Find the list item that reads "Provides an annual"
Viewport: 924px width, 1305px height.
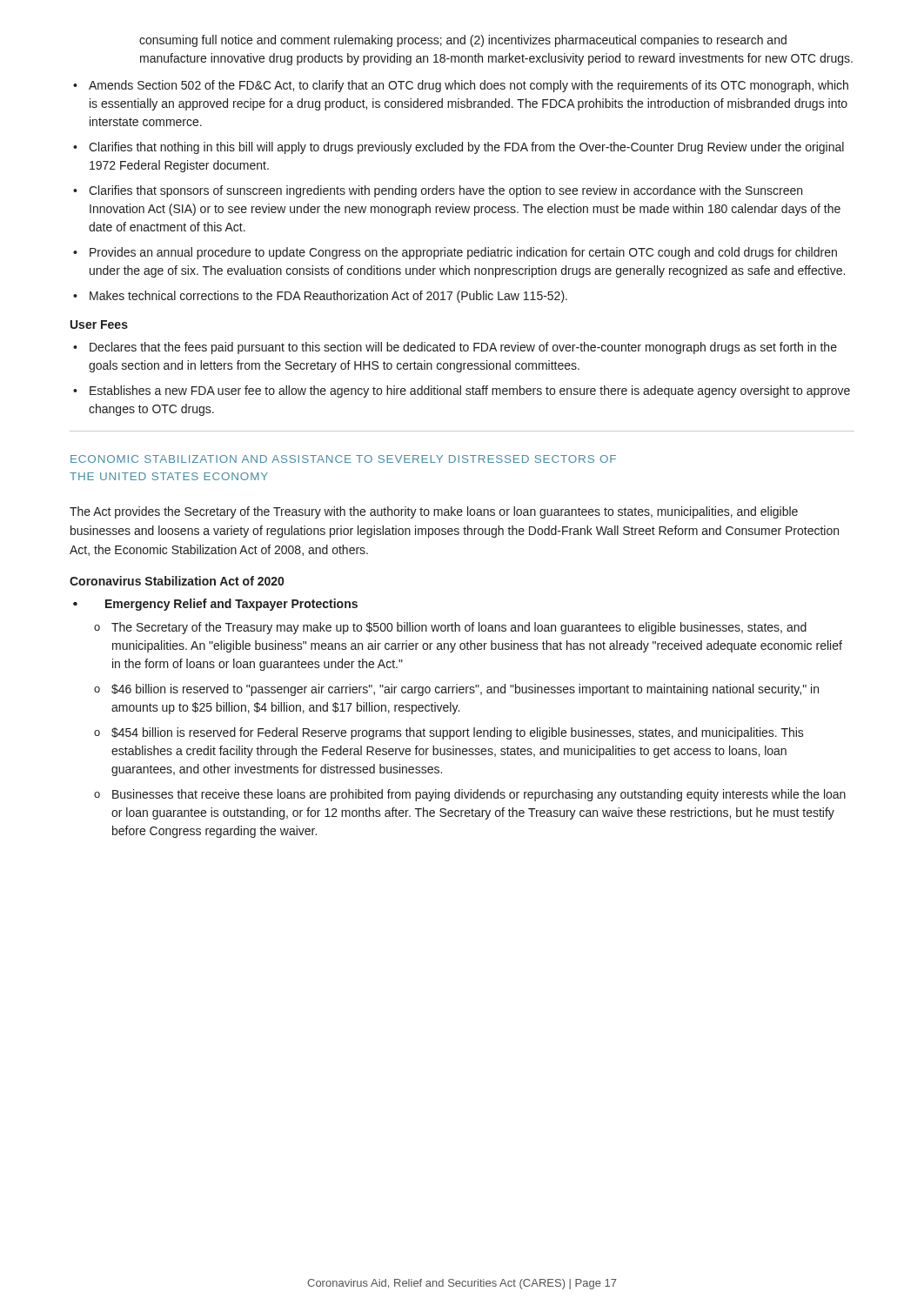462,262
